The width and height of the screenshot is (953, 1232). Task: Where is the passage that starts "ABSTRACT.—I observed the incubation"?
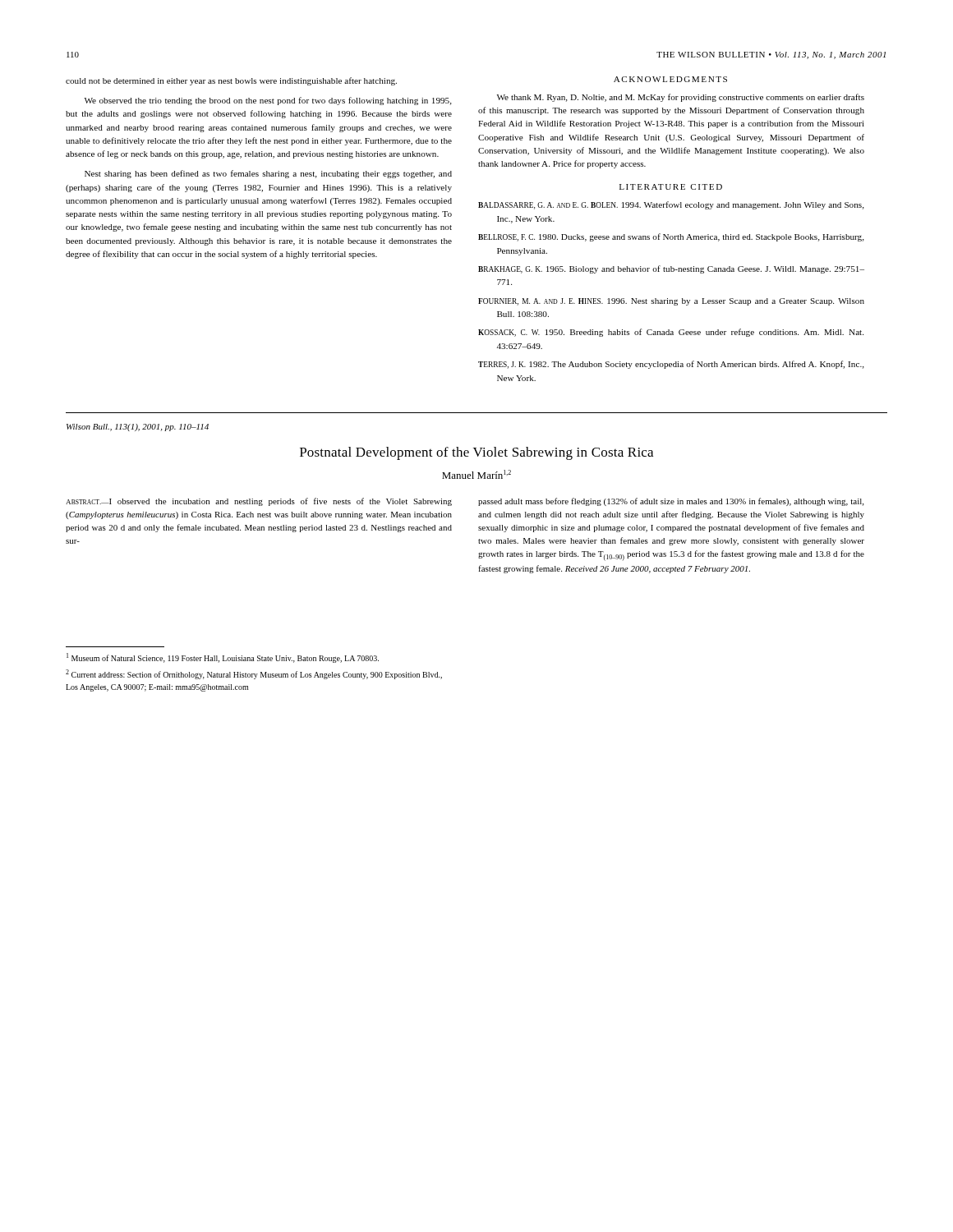click(259, 522)
